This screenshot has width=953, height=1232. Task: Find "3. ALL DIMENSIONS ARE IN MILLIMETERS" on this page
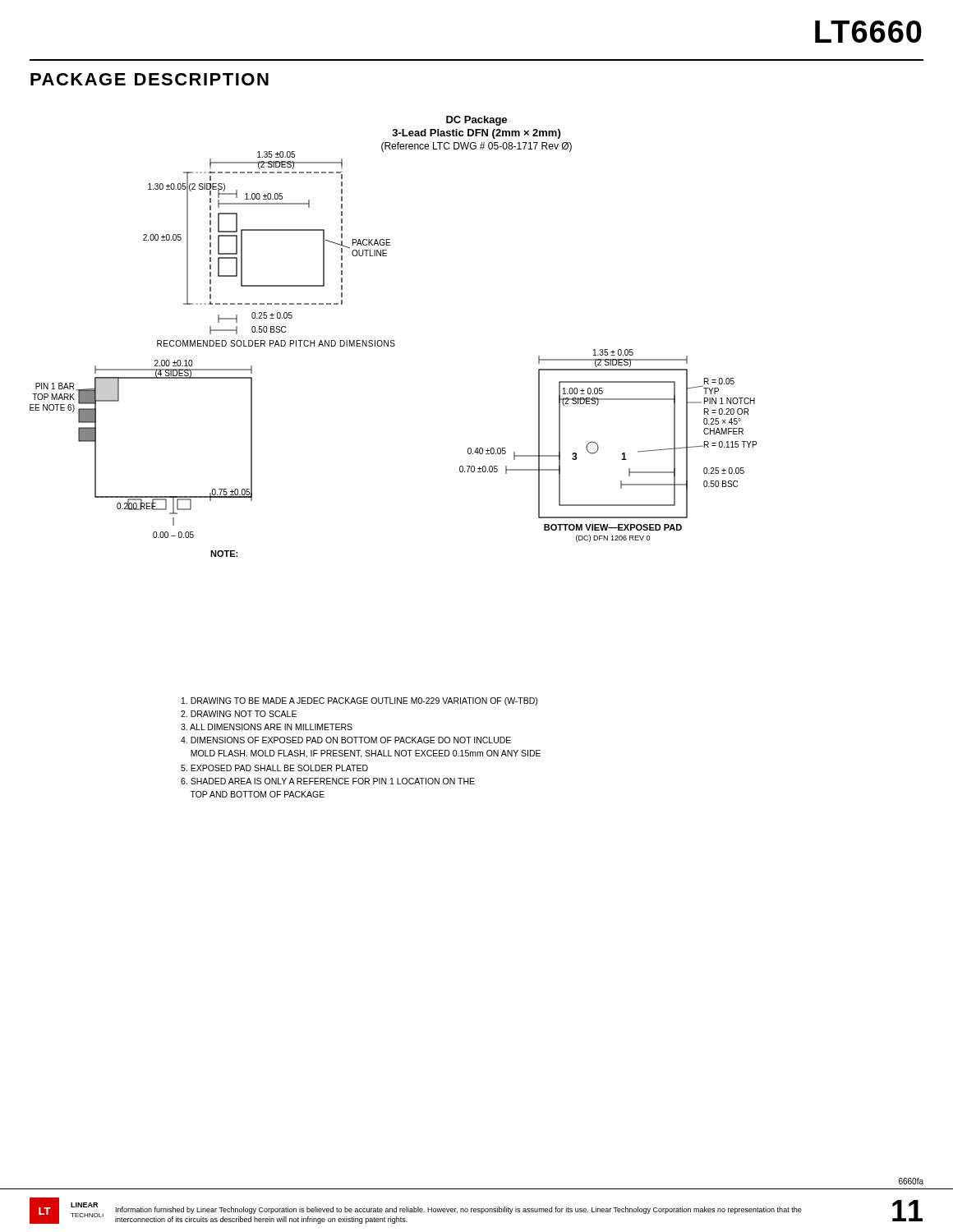coord(267,727)
